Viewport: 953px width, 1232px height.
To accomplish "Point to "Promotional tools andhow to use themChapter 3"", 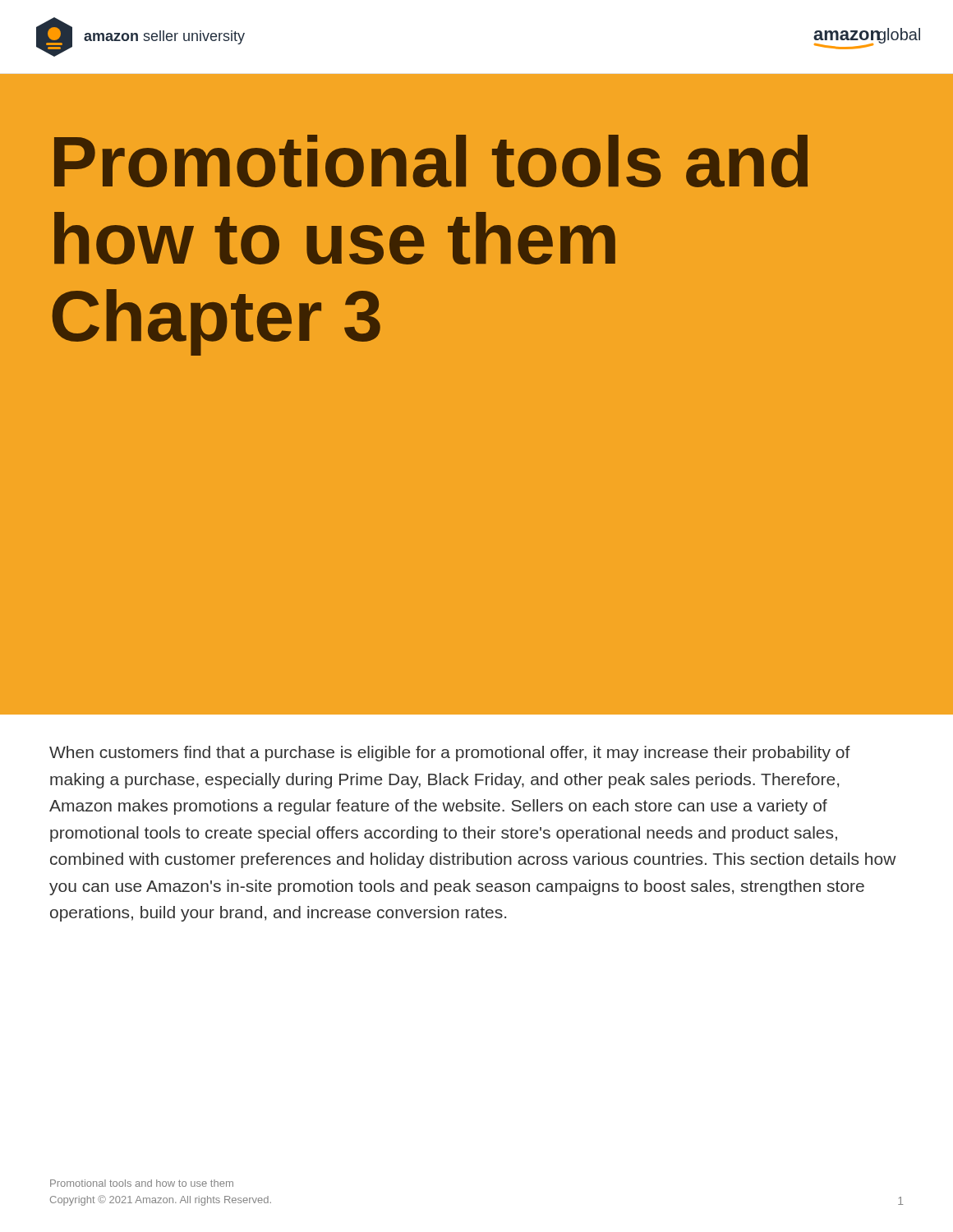I will click(431, 239).
